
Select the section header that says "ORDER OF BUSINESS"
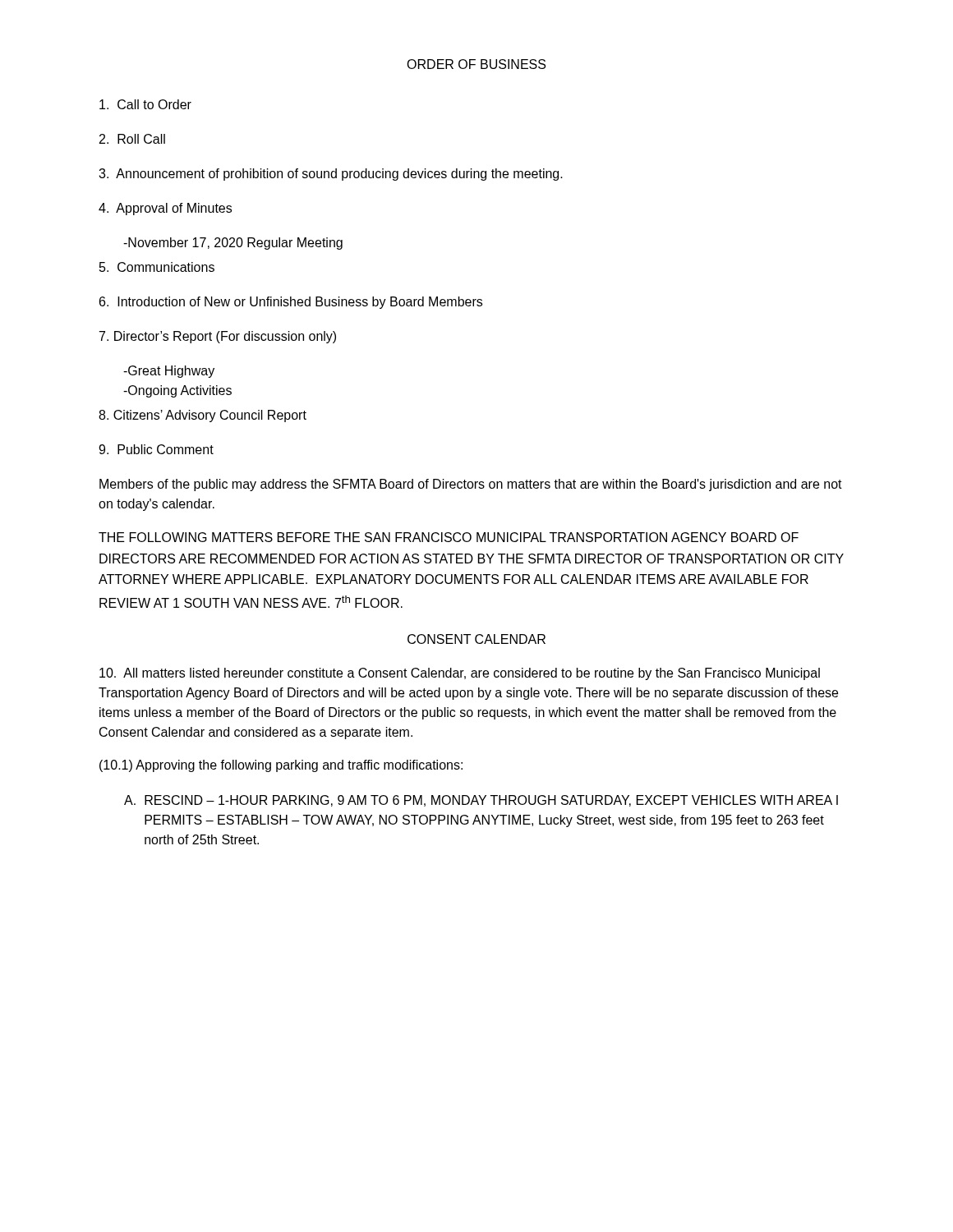[476, 64]
